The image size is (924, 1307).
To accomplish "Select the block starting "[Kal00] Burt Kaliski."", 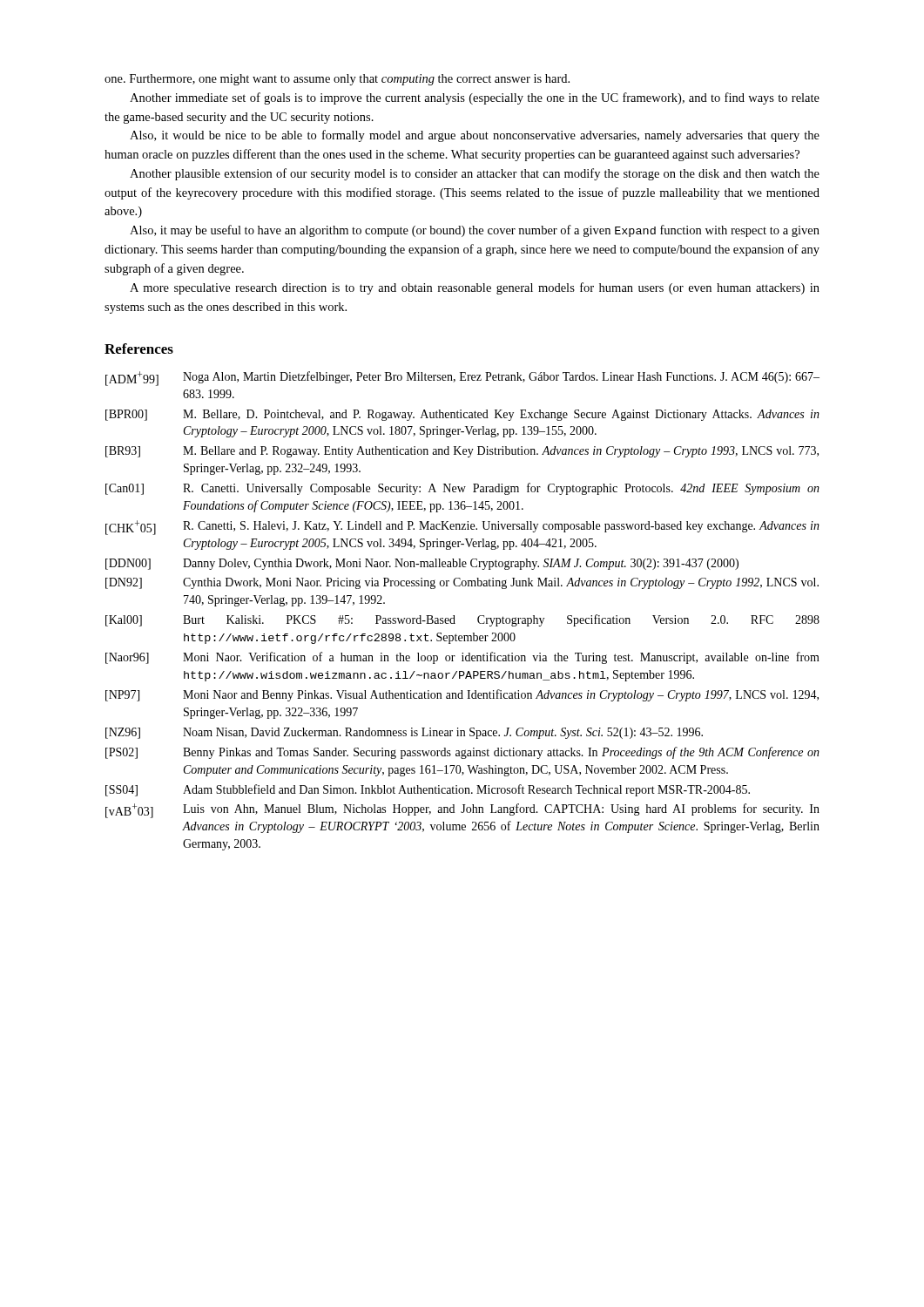I will coord(462,629).
